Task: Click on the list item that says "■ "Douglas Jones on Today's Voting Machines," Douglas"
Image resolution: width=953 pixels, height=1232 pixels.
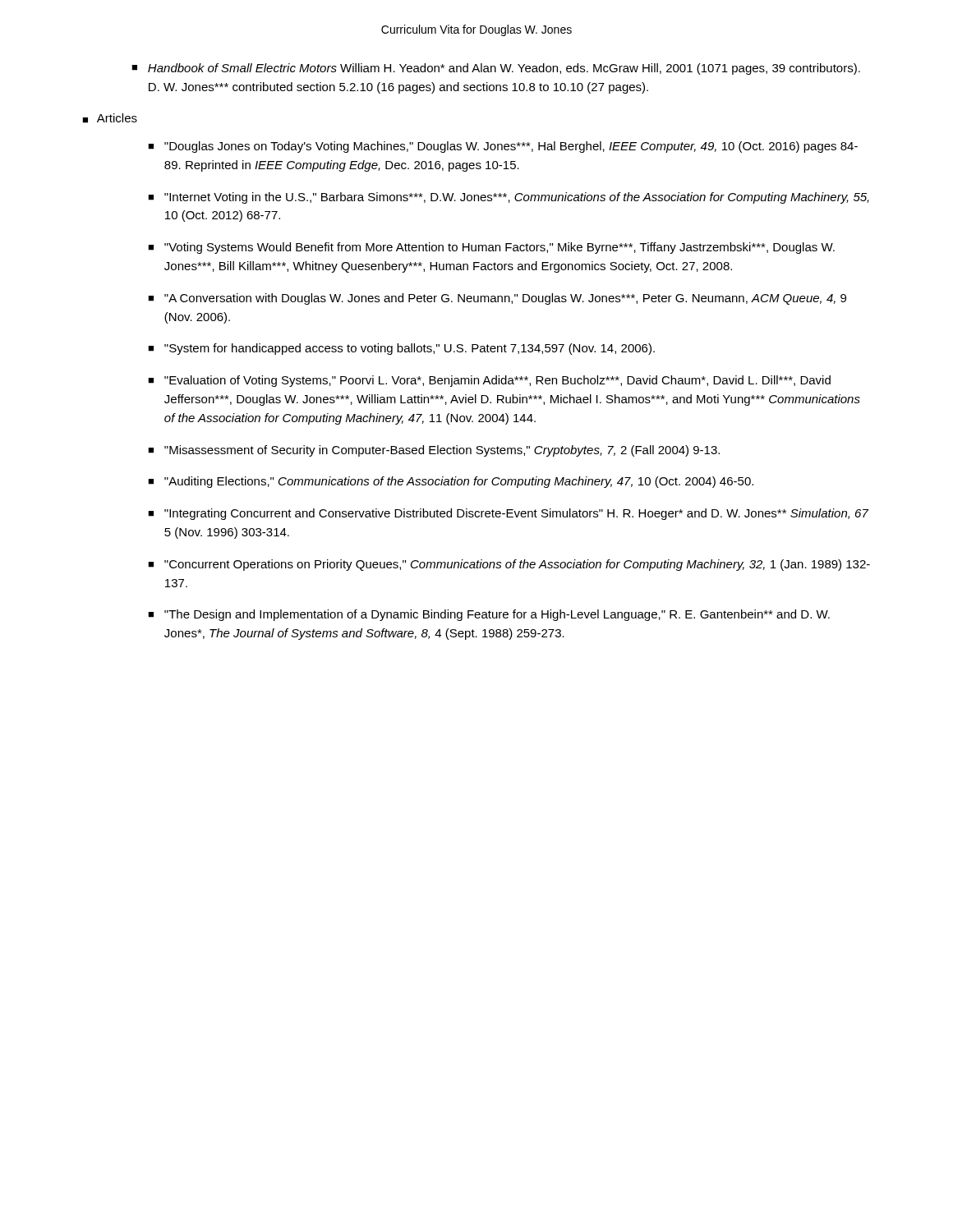Action: click(x=509, y=156)
